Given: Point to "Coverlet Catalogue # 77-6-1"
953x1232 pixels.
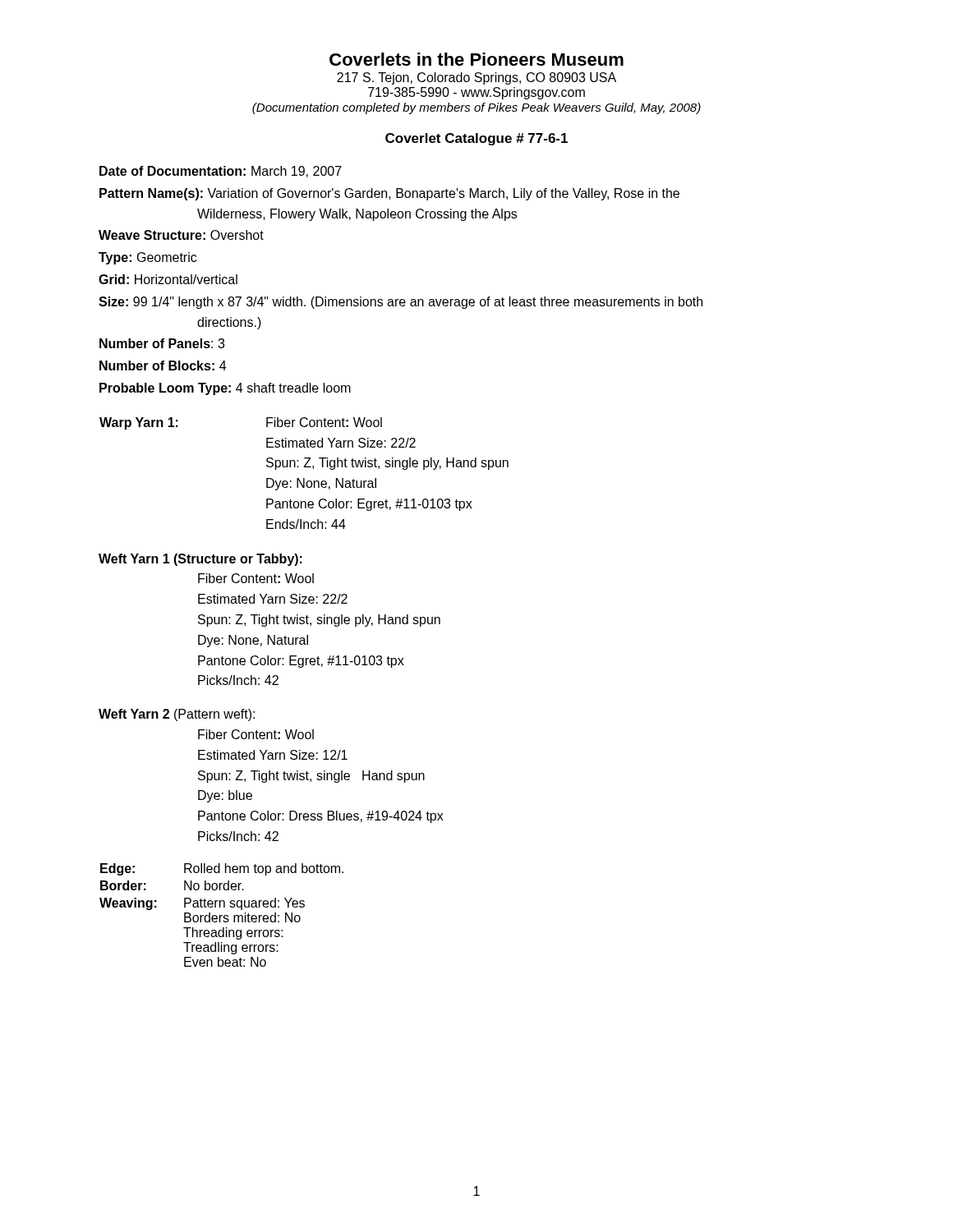Looking at the screenshot, I should [476, 138].
